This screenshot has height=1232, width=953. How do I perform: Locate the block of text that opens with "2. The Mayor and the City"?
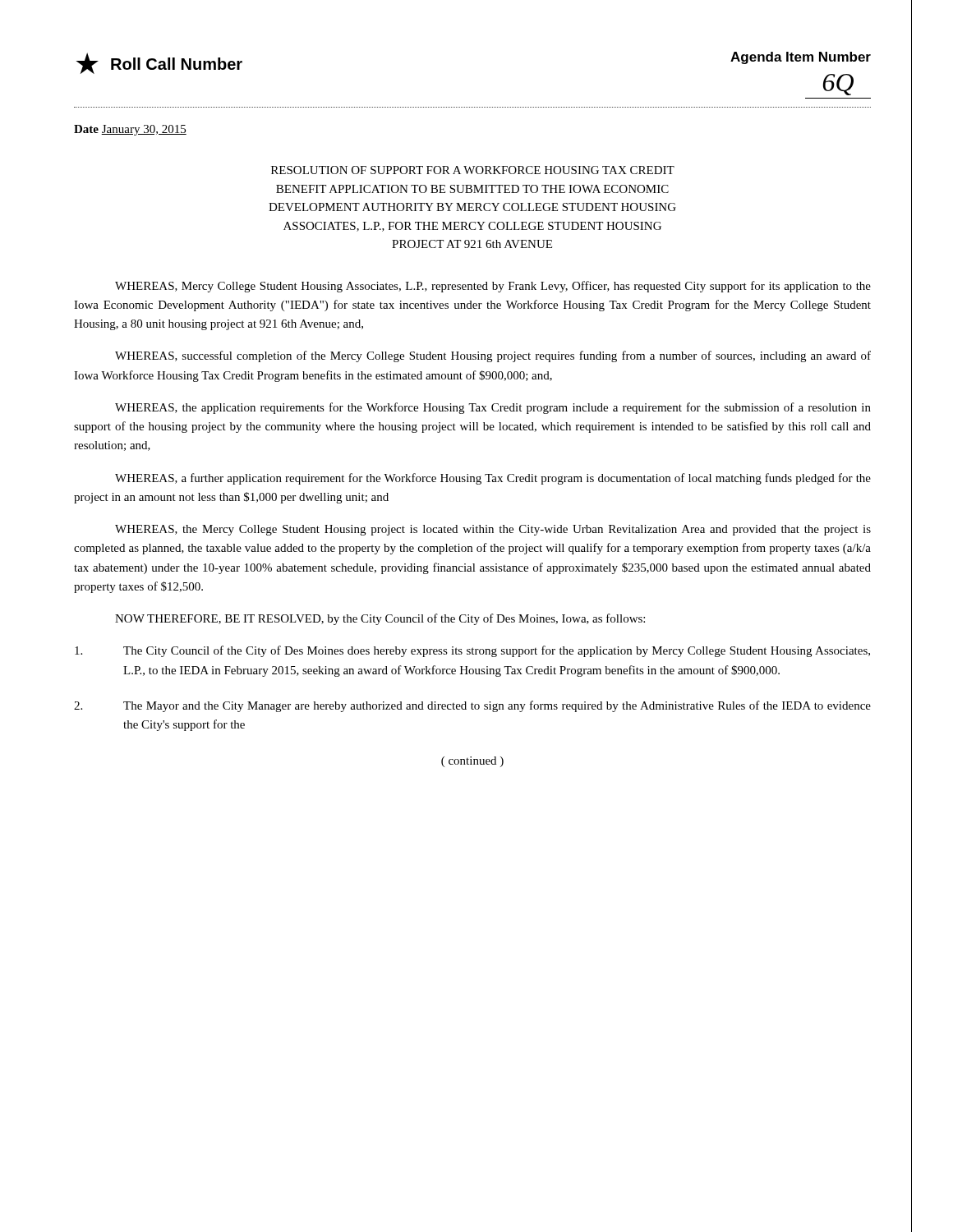tap(472, 715)
